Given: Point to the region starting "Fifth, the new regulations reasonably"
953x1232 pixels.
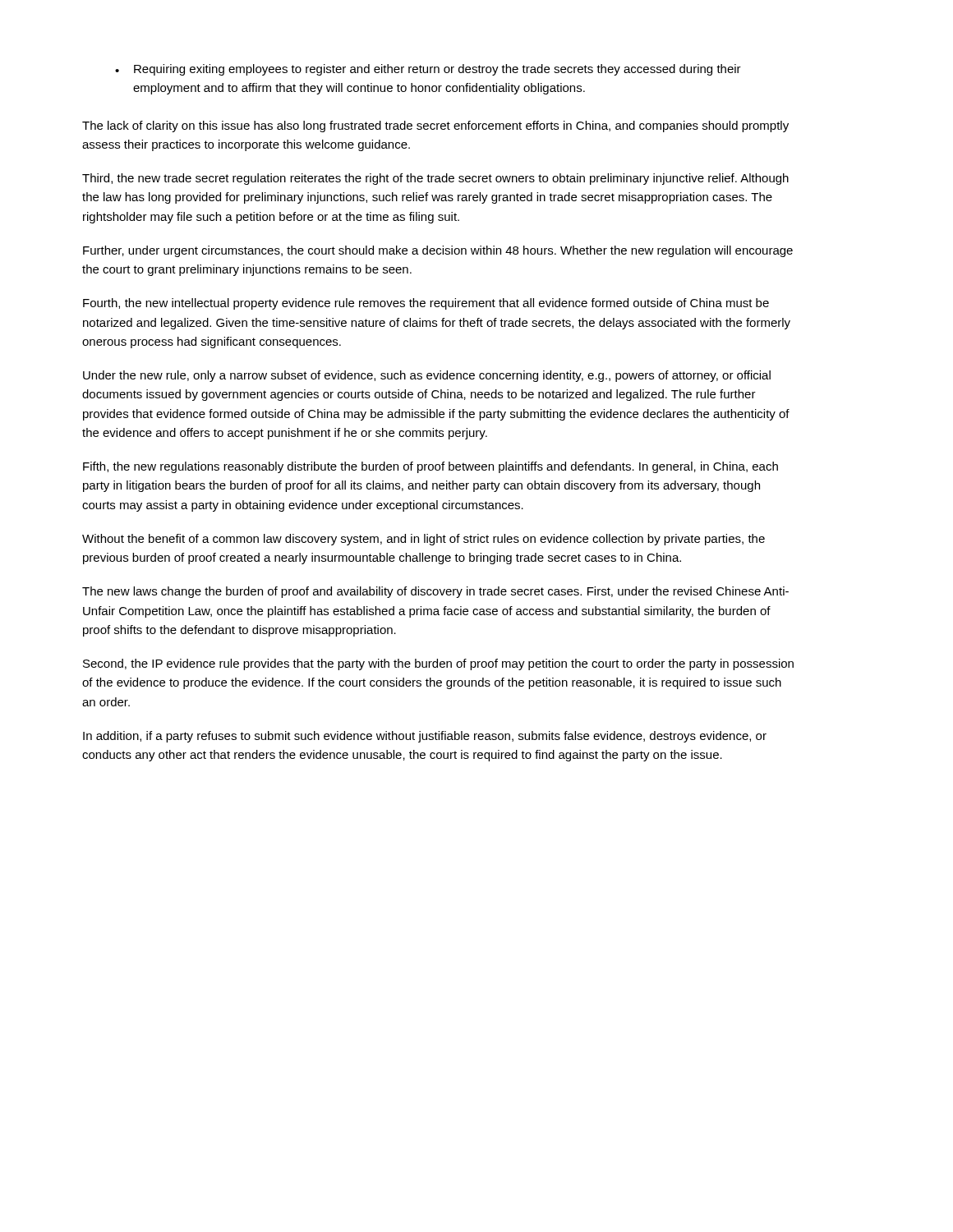Looking at the screenshot, I should (x=430, y=485).
